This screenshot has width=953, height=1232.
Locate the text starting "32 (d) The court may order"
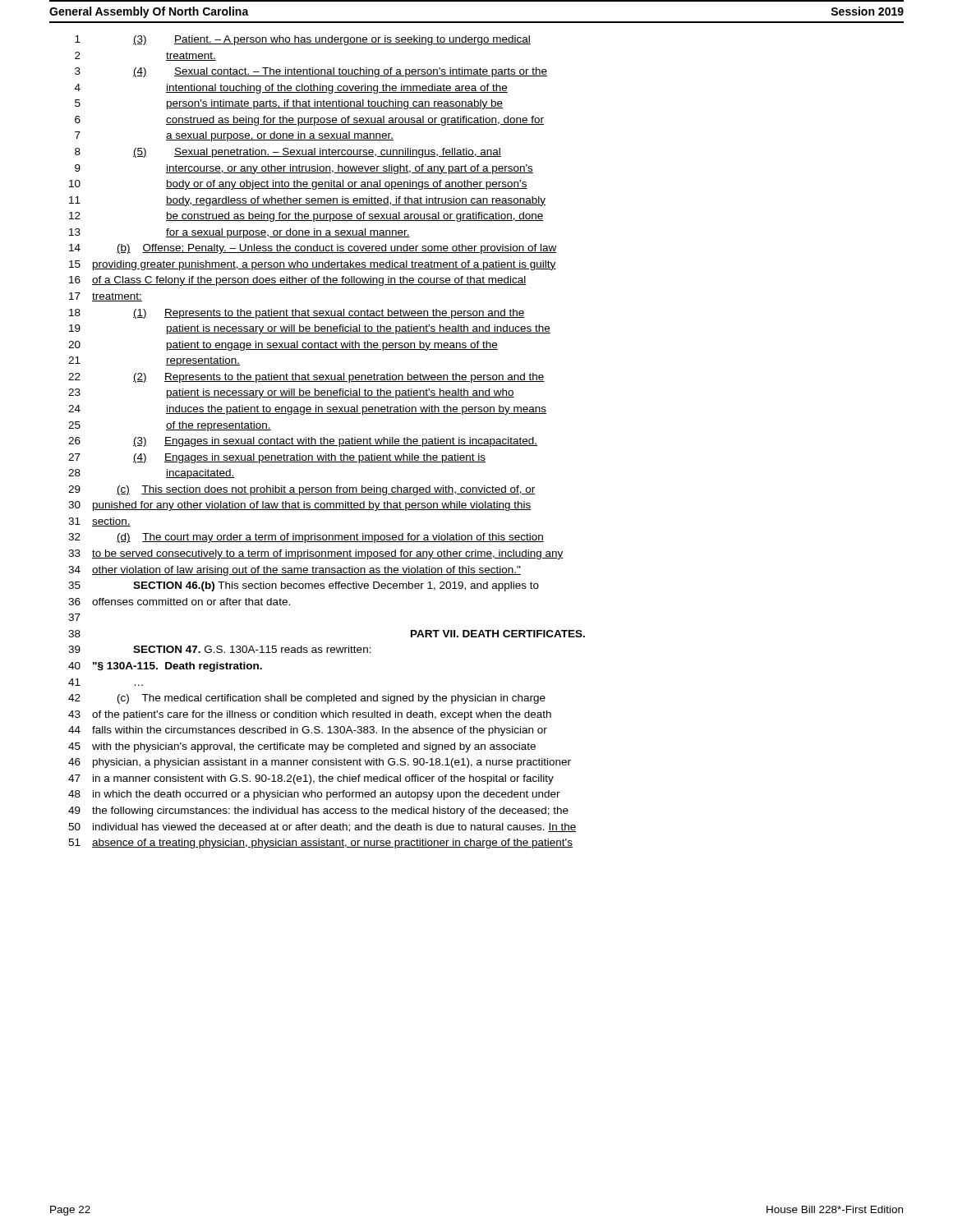tap(476, 553)
